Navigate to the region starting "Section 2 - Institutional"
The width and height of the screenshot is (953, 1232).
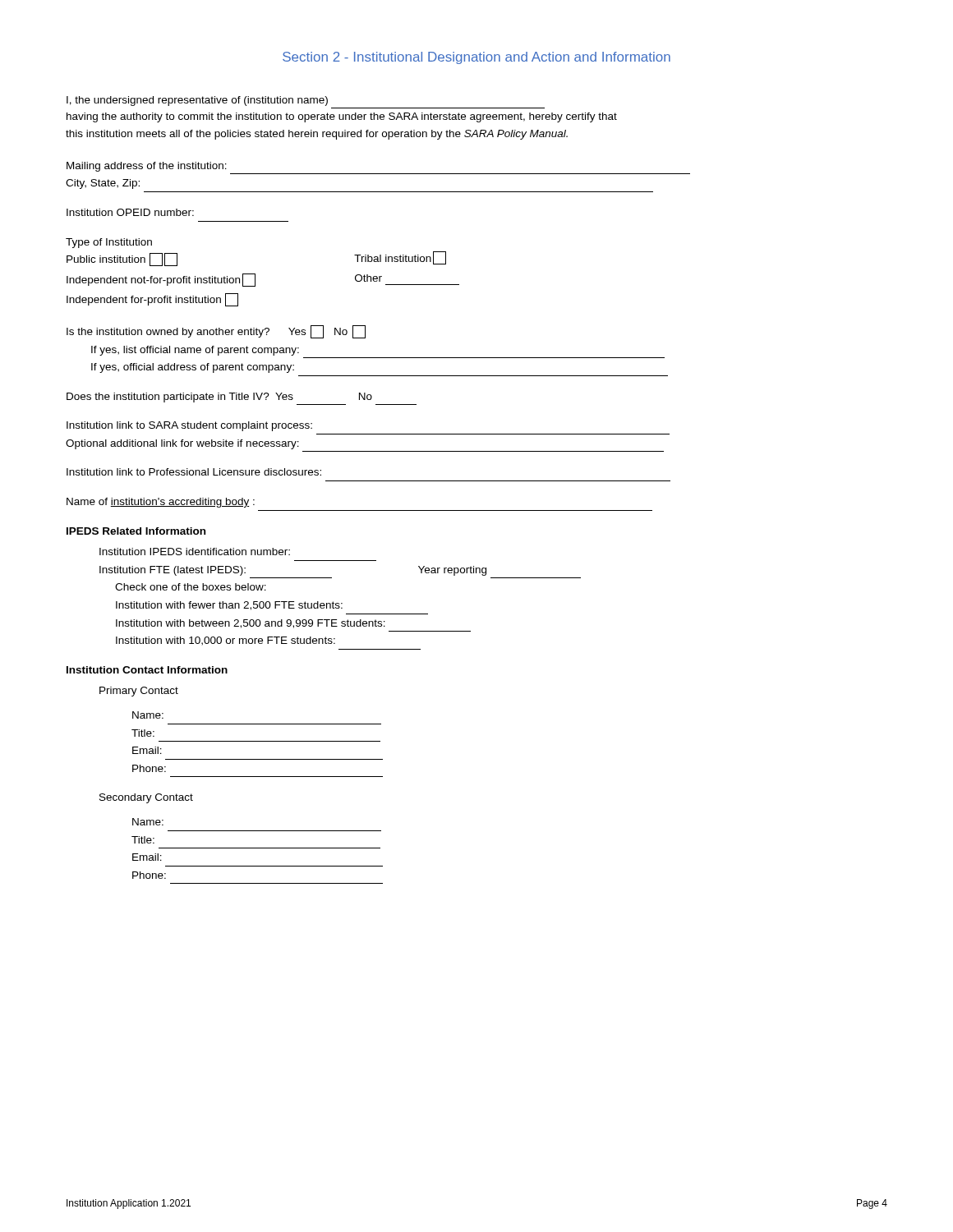(x=476, y=57)
